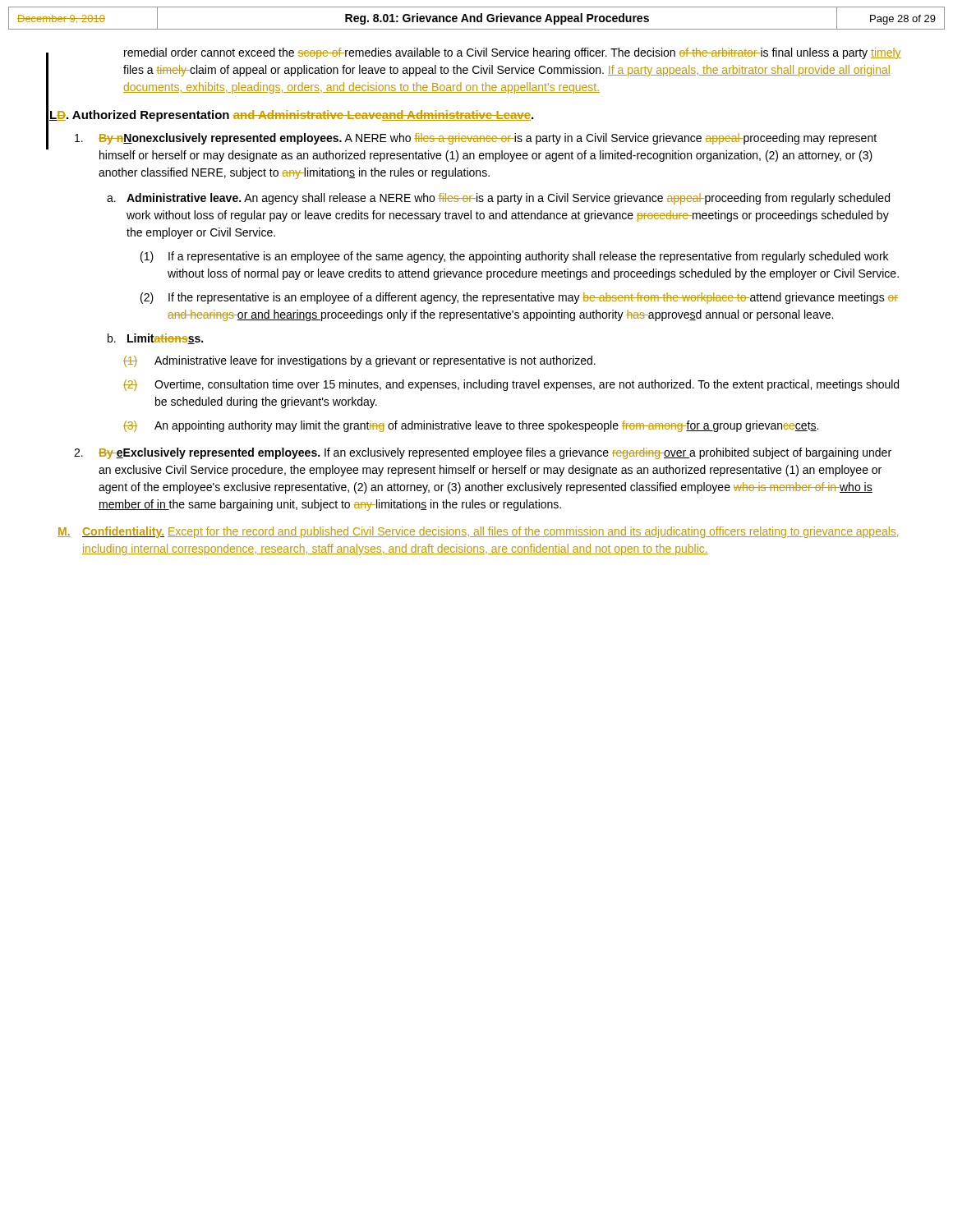Click on the text block containing "remedial order cannot exceed the scope of remedies"

point(513,70)
